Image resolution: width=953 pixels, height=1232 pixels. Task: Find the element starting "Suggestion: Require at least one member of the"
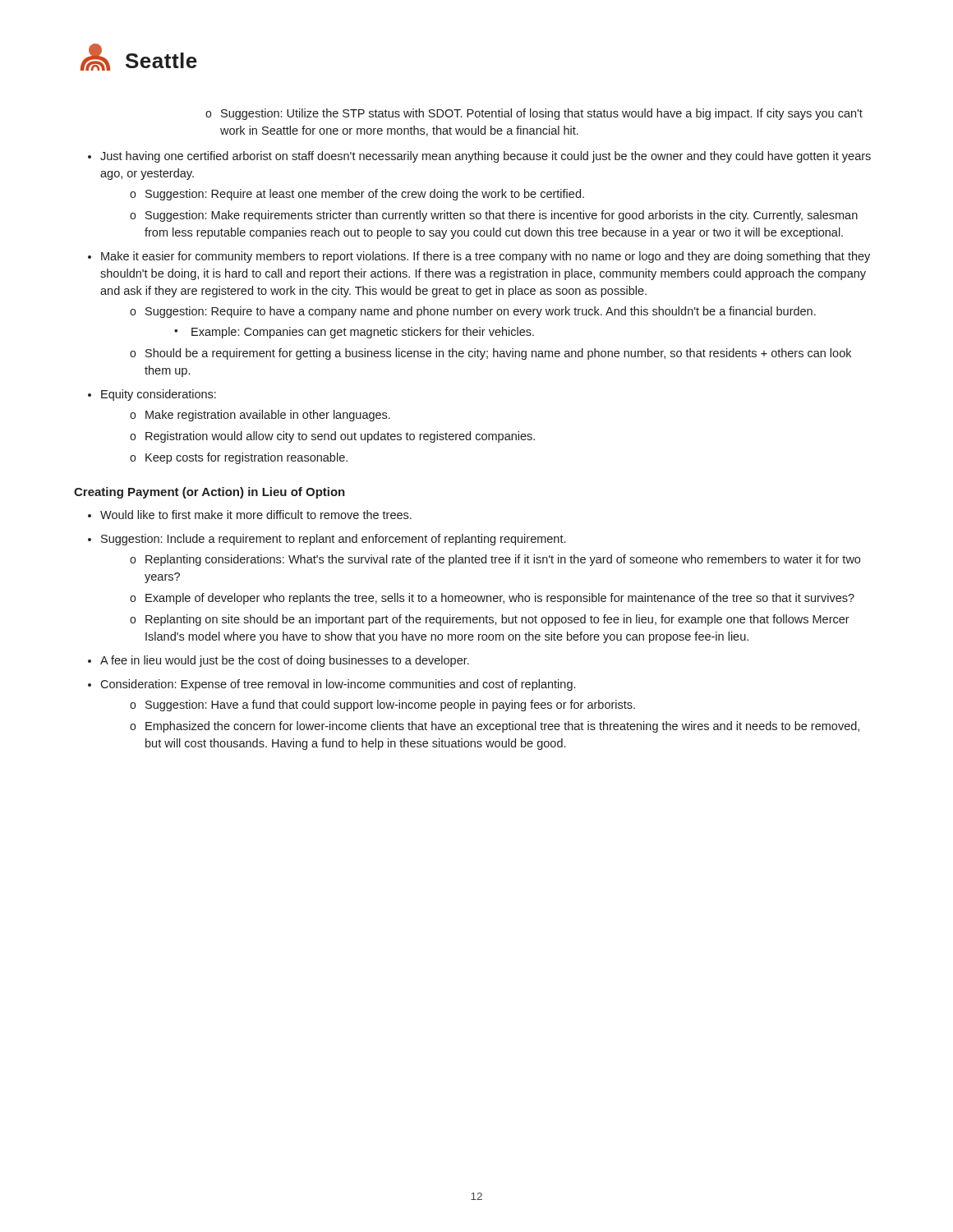[x=365, y=194]
